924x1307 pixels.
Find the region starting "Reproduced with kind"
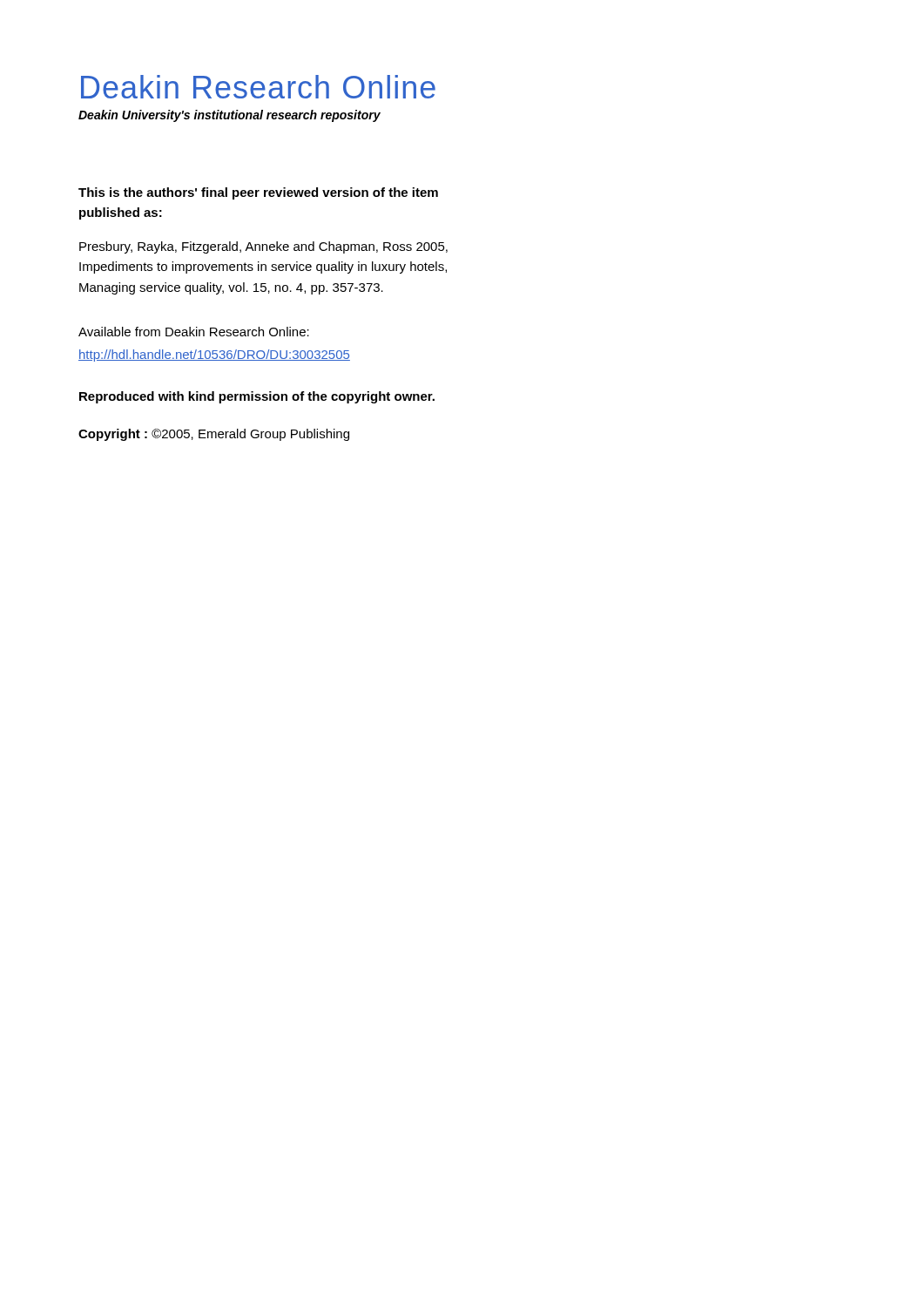(x=257, y=396)
